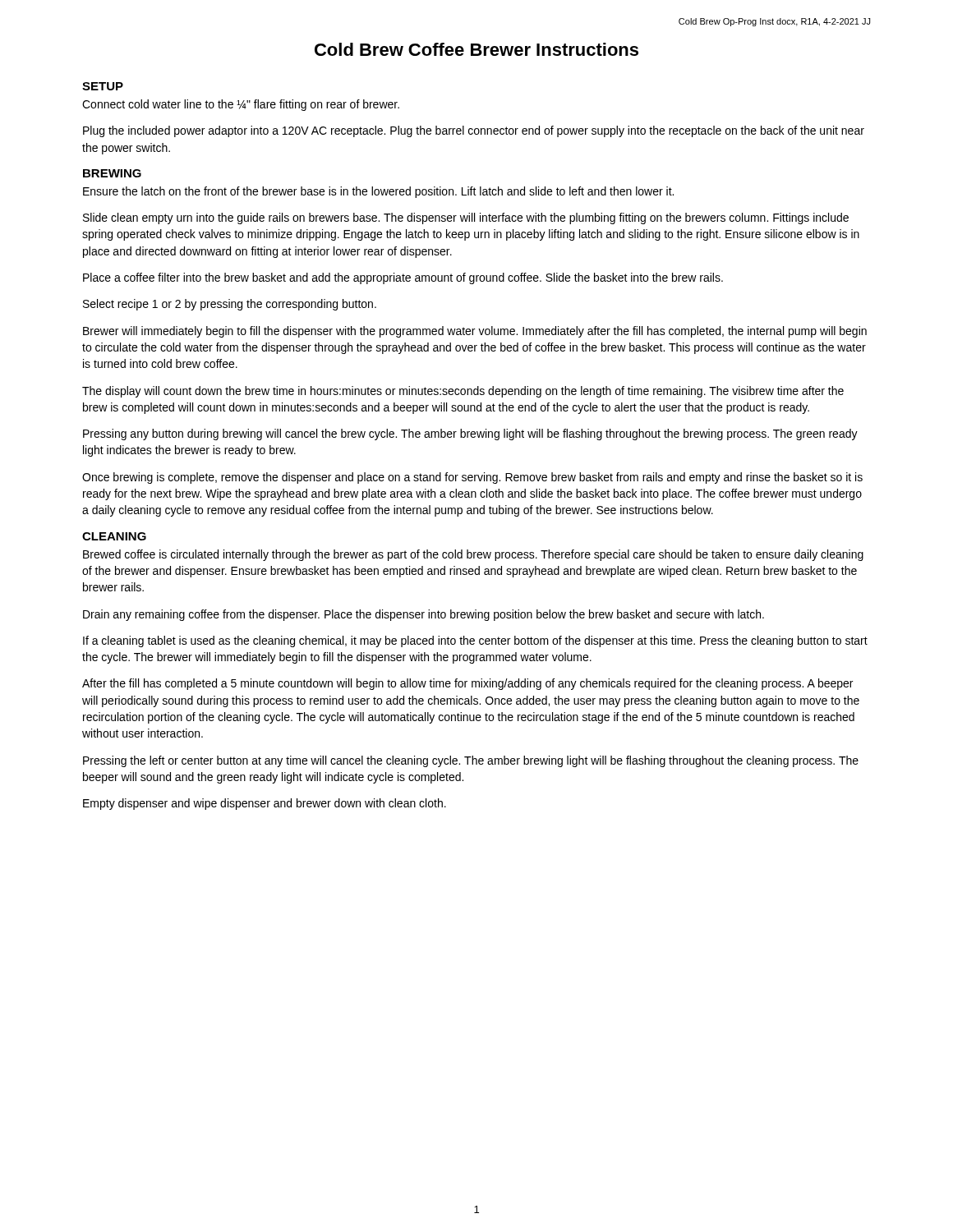Find the block on this page that starts "Drain any remaining coffee"
The width and height of the screenshot is (953, 1232).
[476, 614]
